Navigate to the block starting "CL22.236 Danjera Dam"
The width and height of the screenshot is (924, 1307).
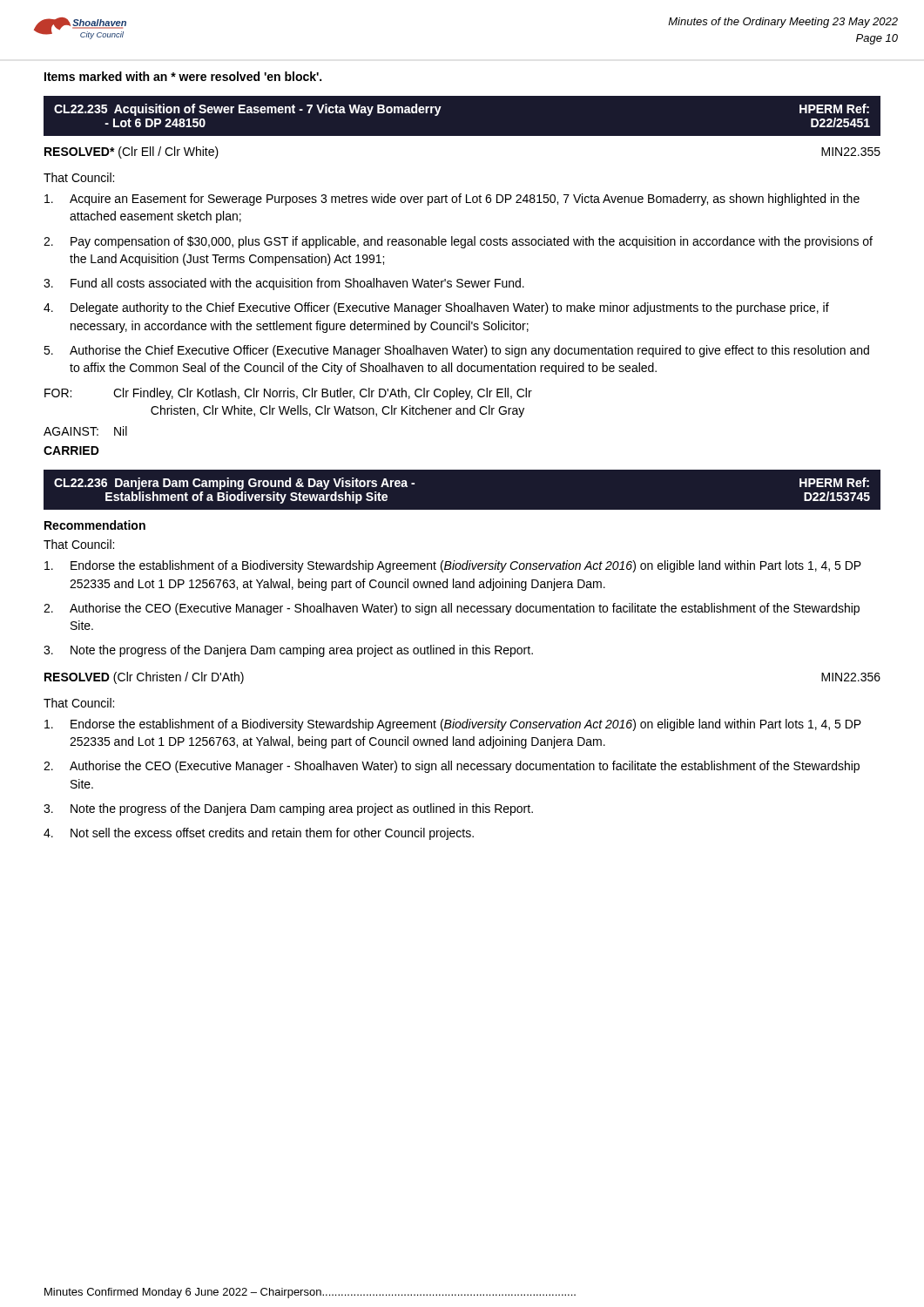pyautogui.click(x=236, y=483)
